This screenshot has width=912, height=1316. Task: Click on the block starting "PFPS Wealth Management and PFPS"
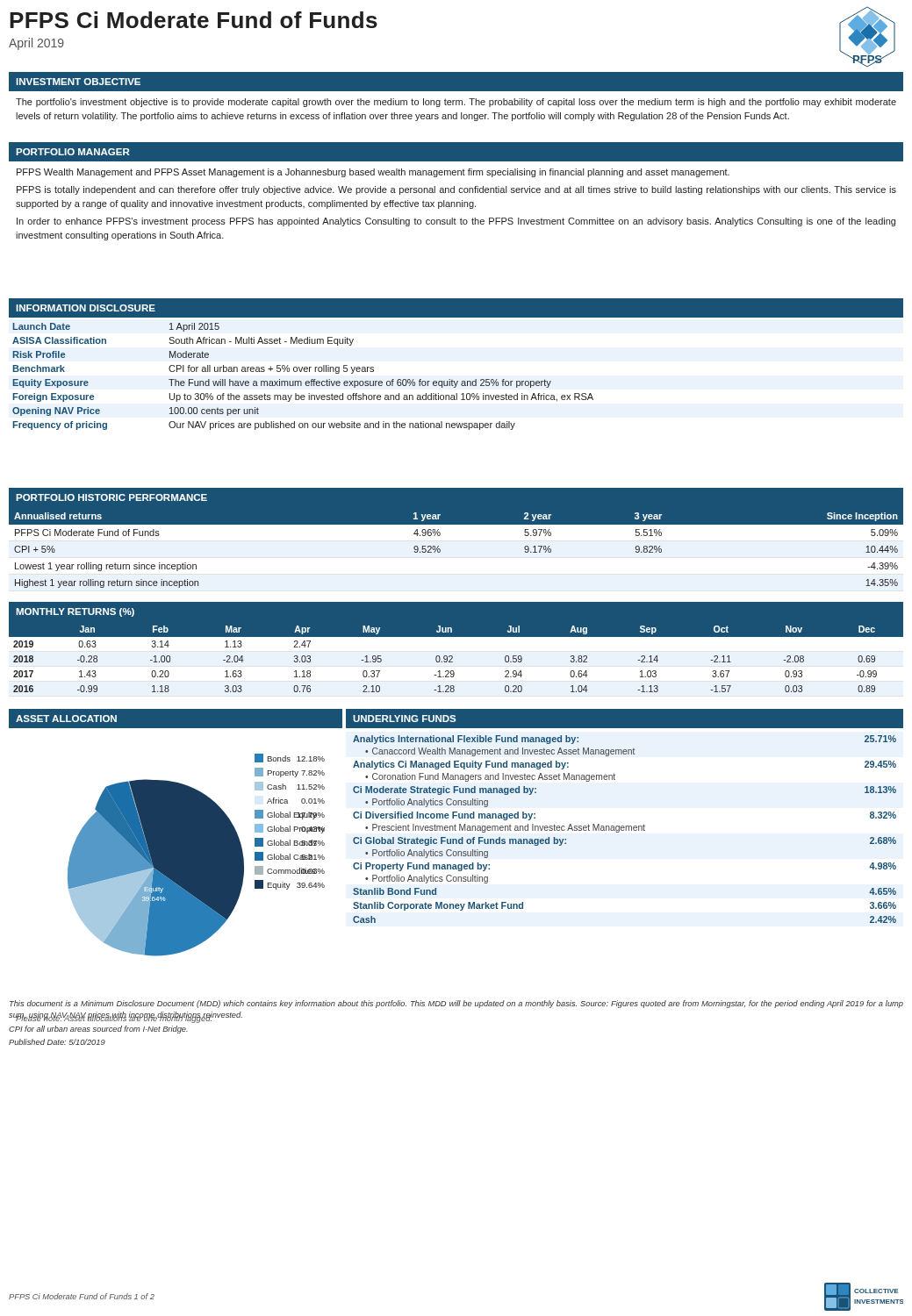click(373, 172)
